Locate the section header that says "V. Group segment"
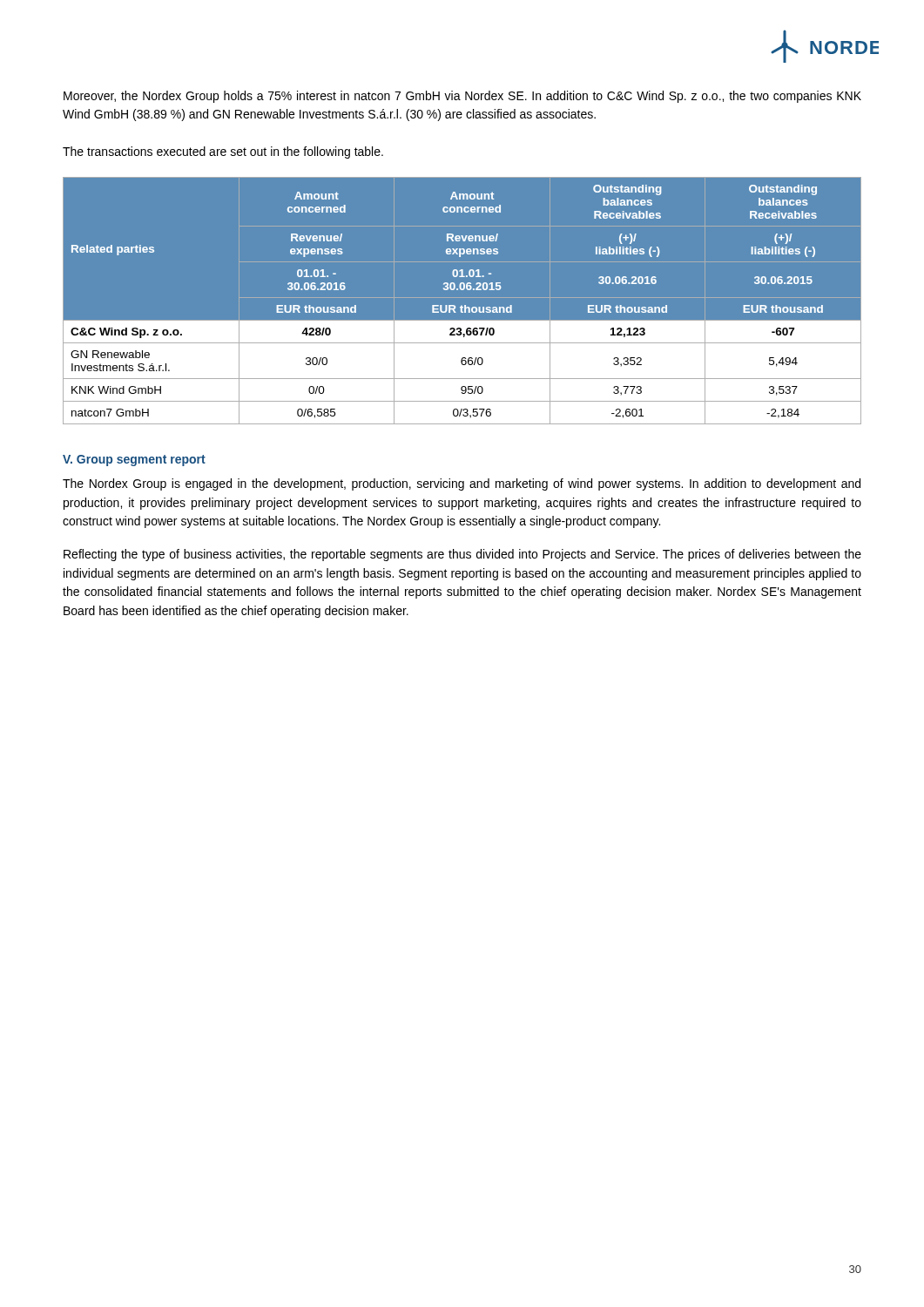Viewport: 924px width, 1307px height. 134,459
